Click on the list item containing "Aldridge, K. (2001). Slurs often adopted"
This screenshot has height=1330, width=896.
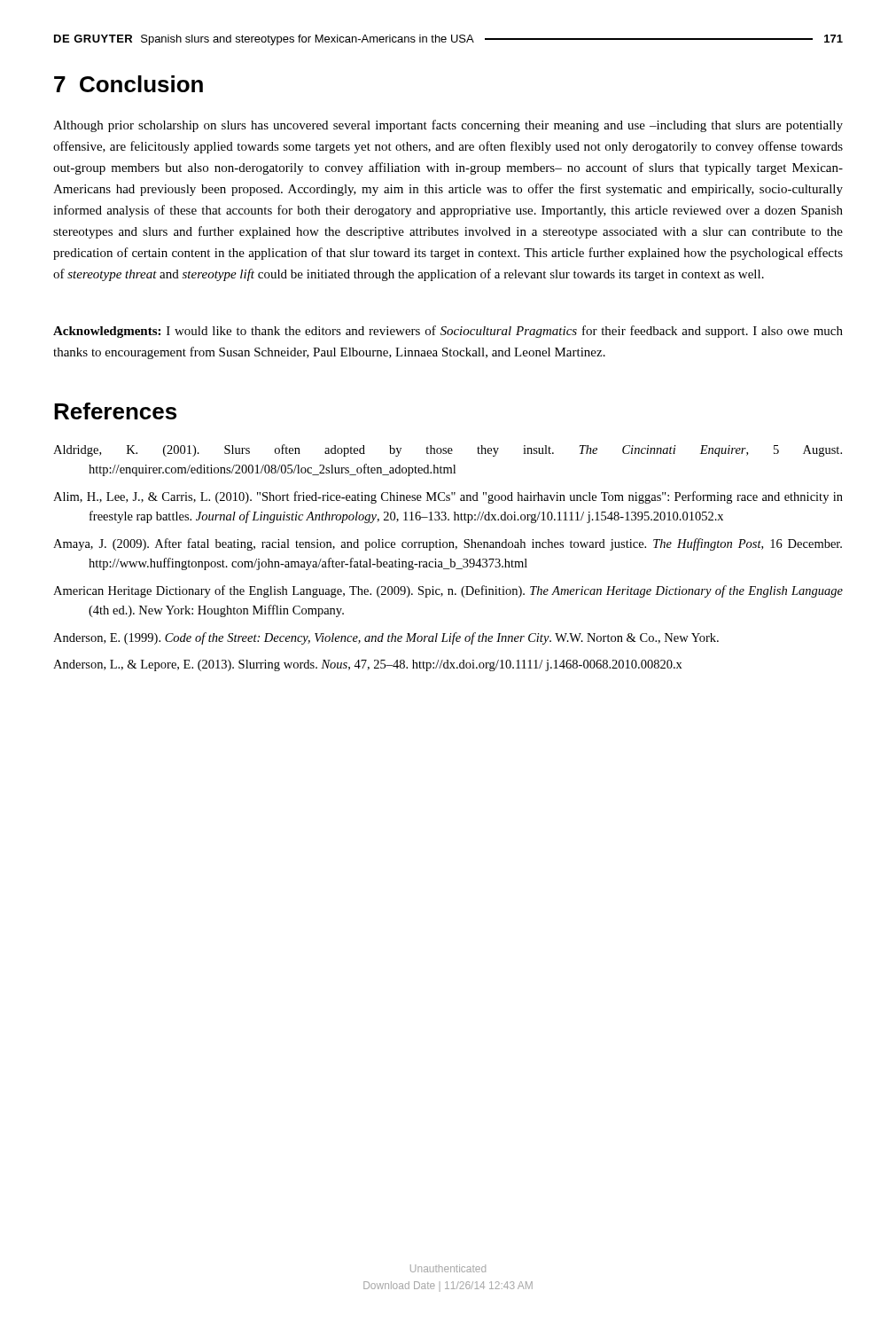pos(448,460)
